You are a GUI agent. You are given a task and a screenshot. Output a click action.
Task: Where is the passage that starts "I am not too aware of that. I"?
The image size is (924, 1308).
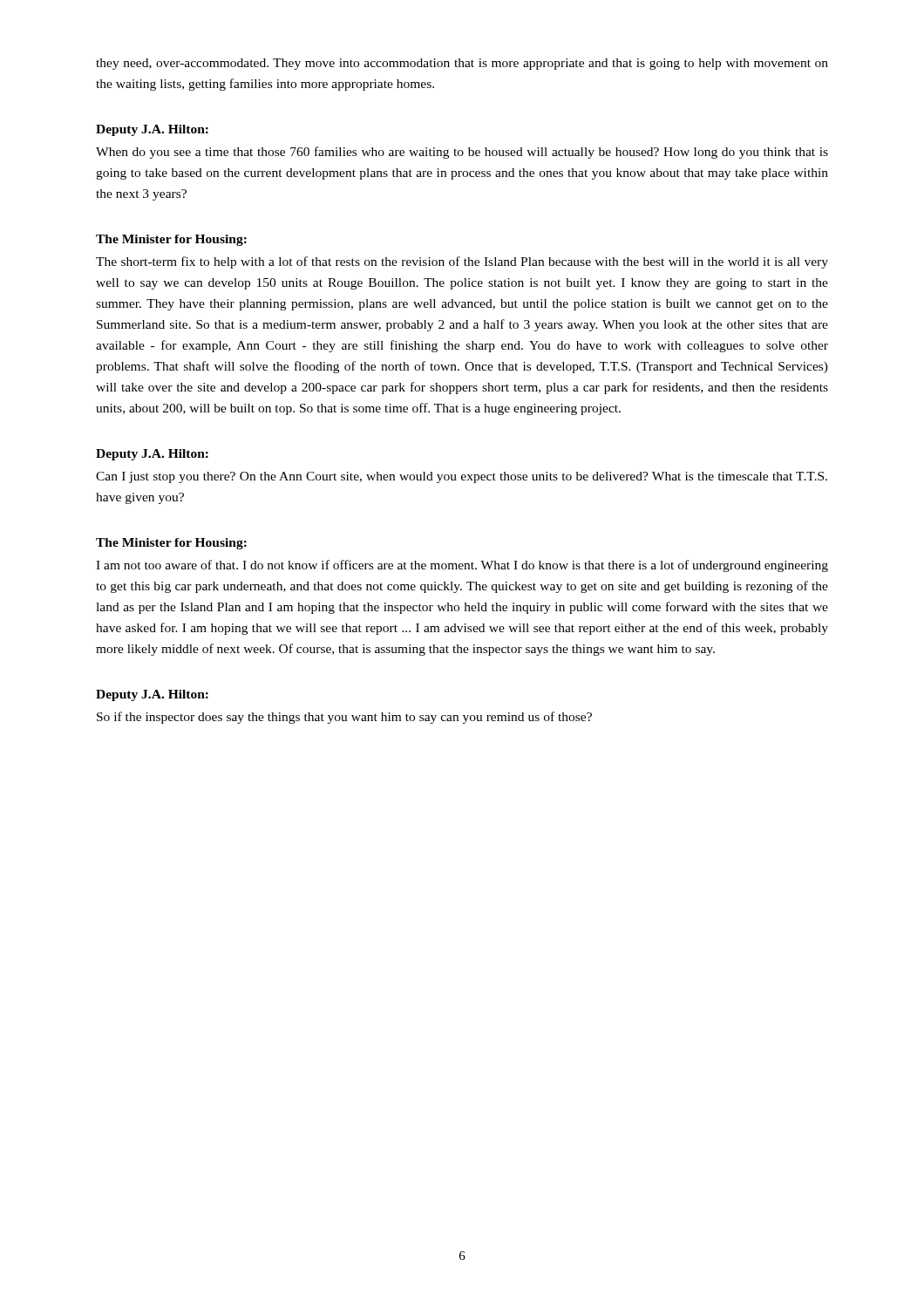pyautogui.click(x=462, y=607)
